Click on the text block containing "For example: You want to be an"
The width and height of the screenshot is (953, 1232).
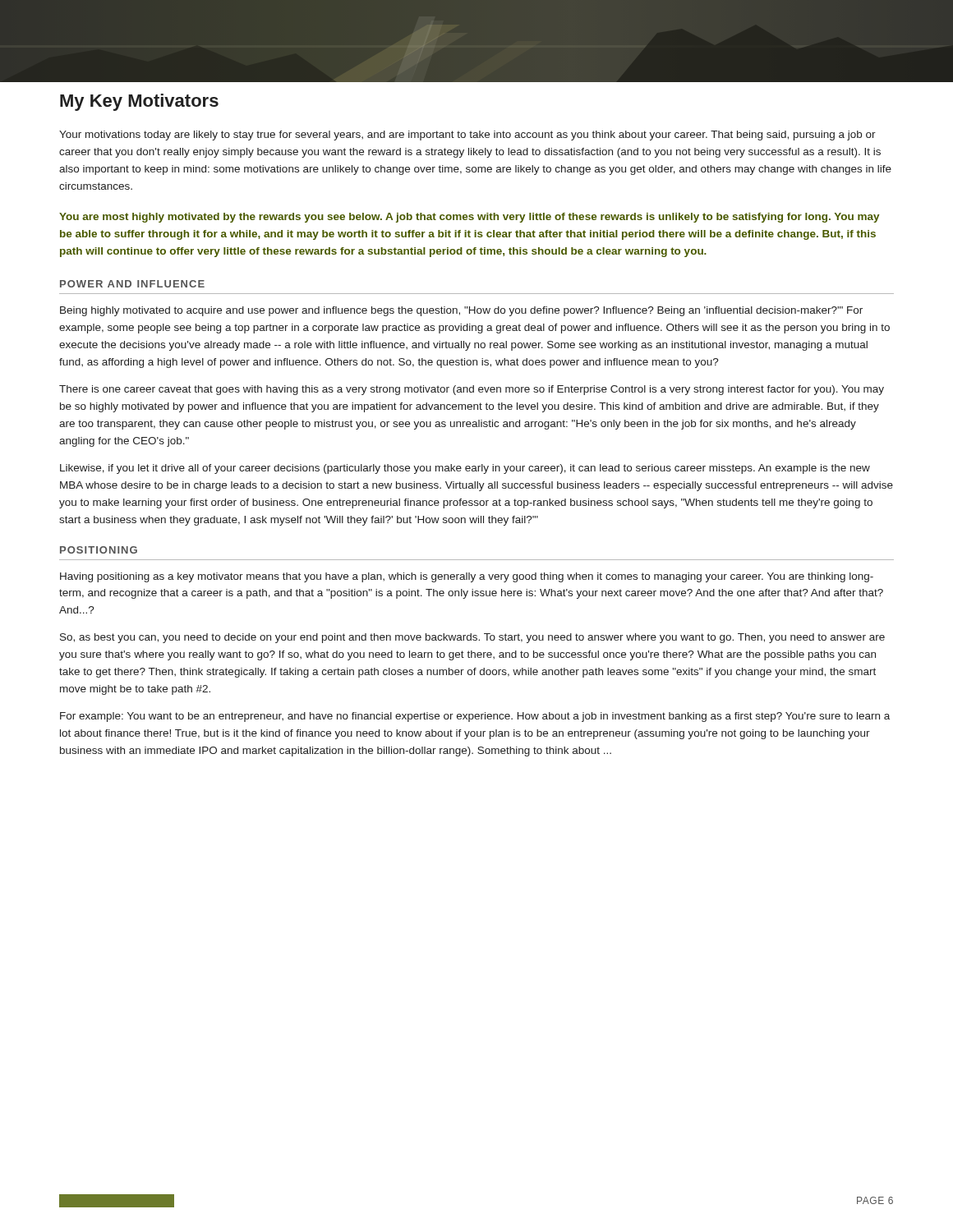(475, 733)
